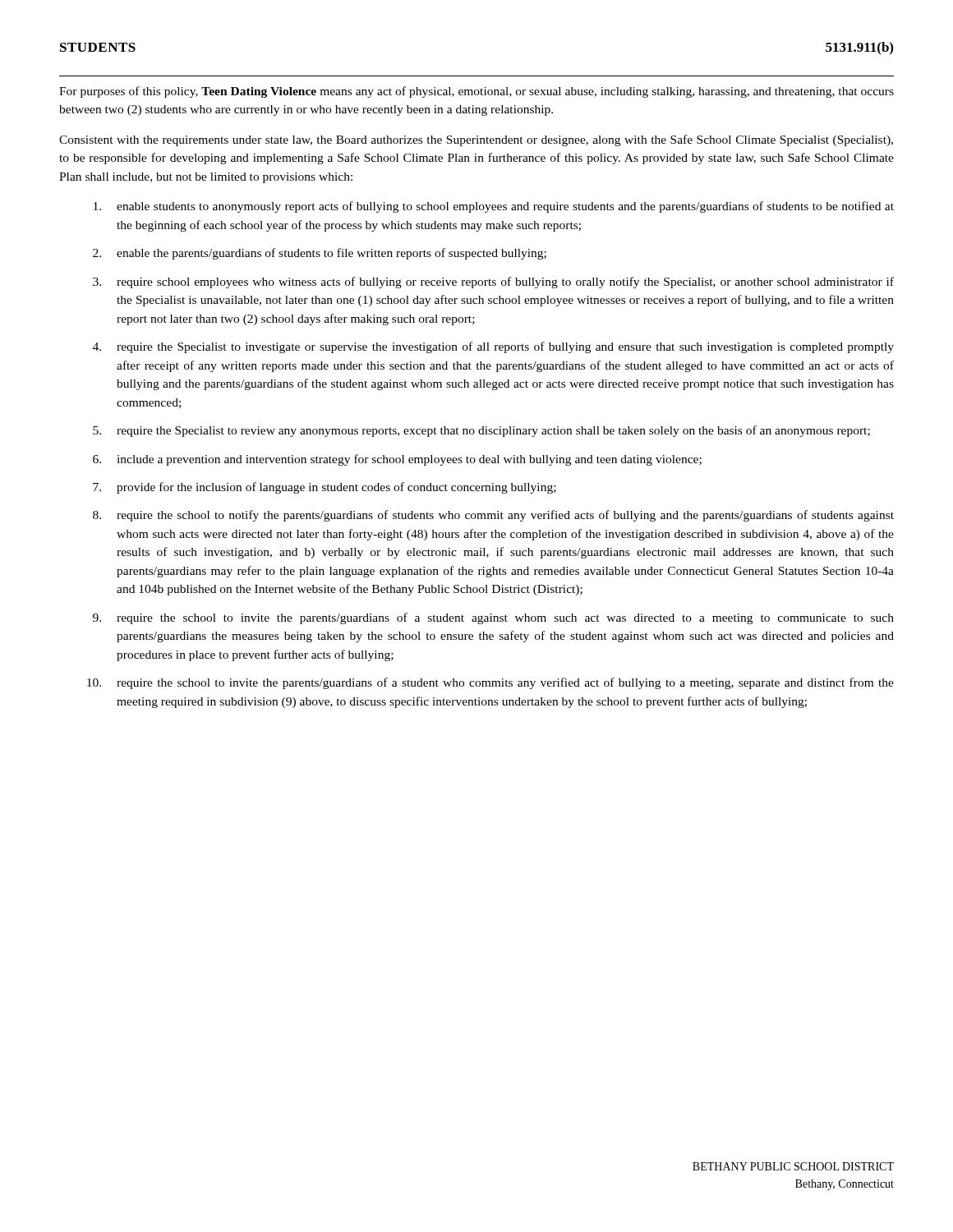Find the list item that reads "9. require the school to invite the"
The image size is (953, 1232).
point(476,636)
